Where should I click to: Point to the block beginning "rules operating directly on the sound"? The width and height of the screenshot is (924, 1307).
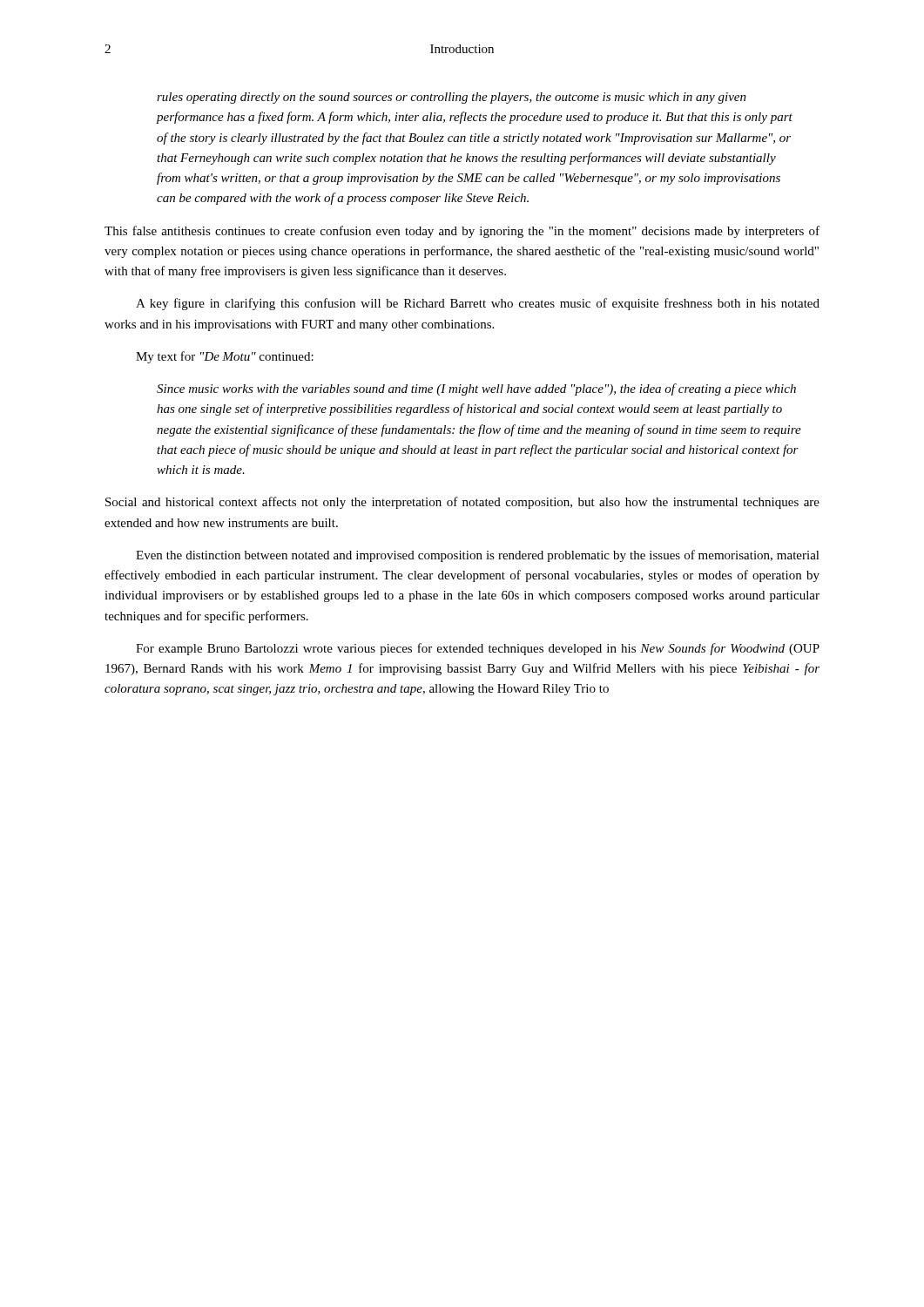475,147
